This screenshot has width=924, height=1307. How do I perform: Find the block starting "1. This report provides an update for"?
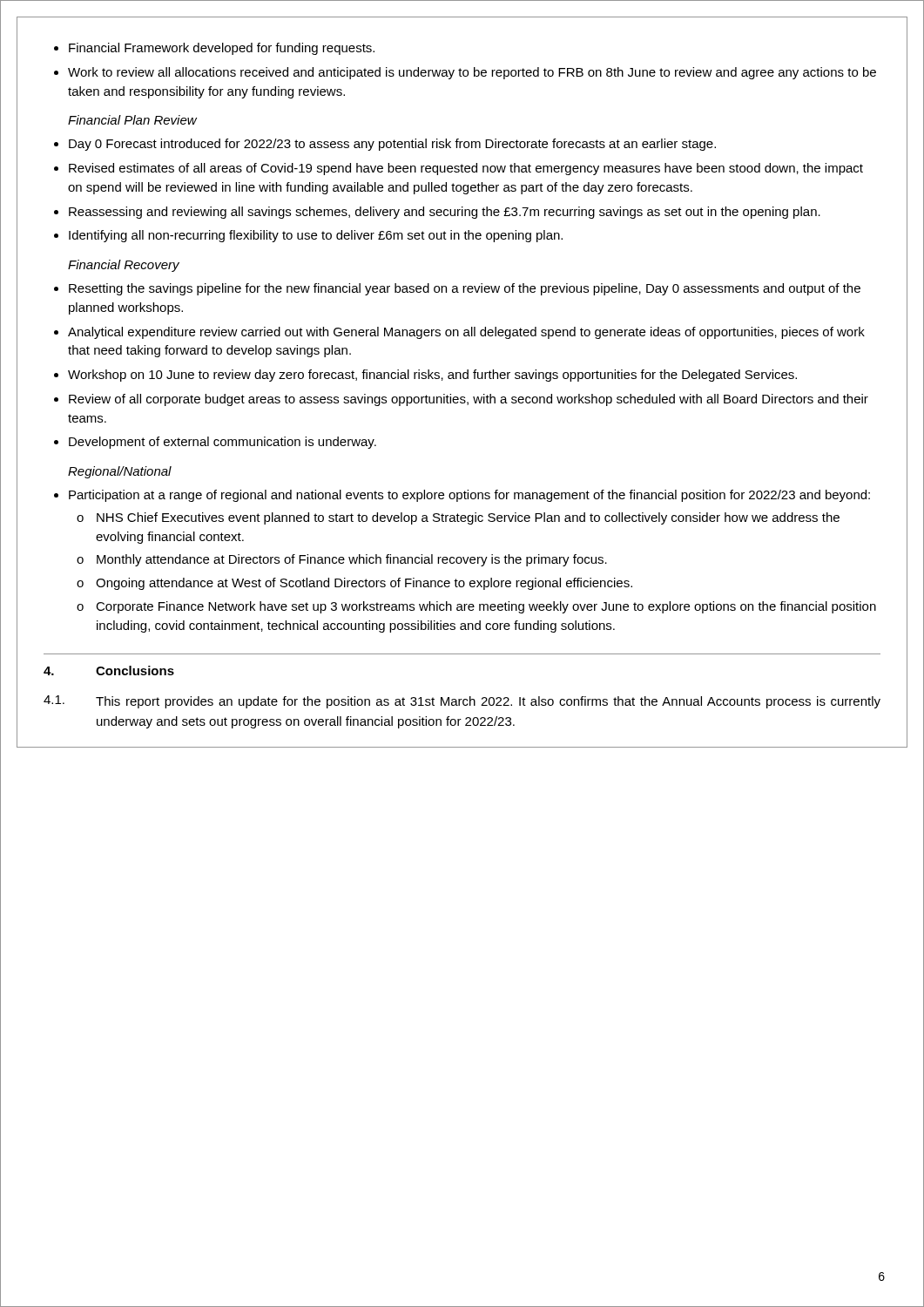tap(462, 712)
